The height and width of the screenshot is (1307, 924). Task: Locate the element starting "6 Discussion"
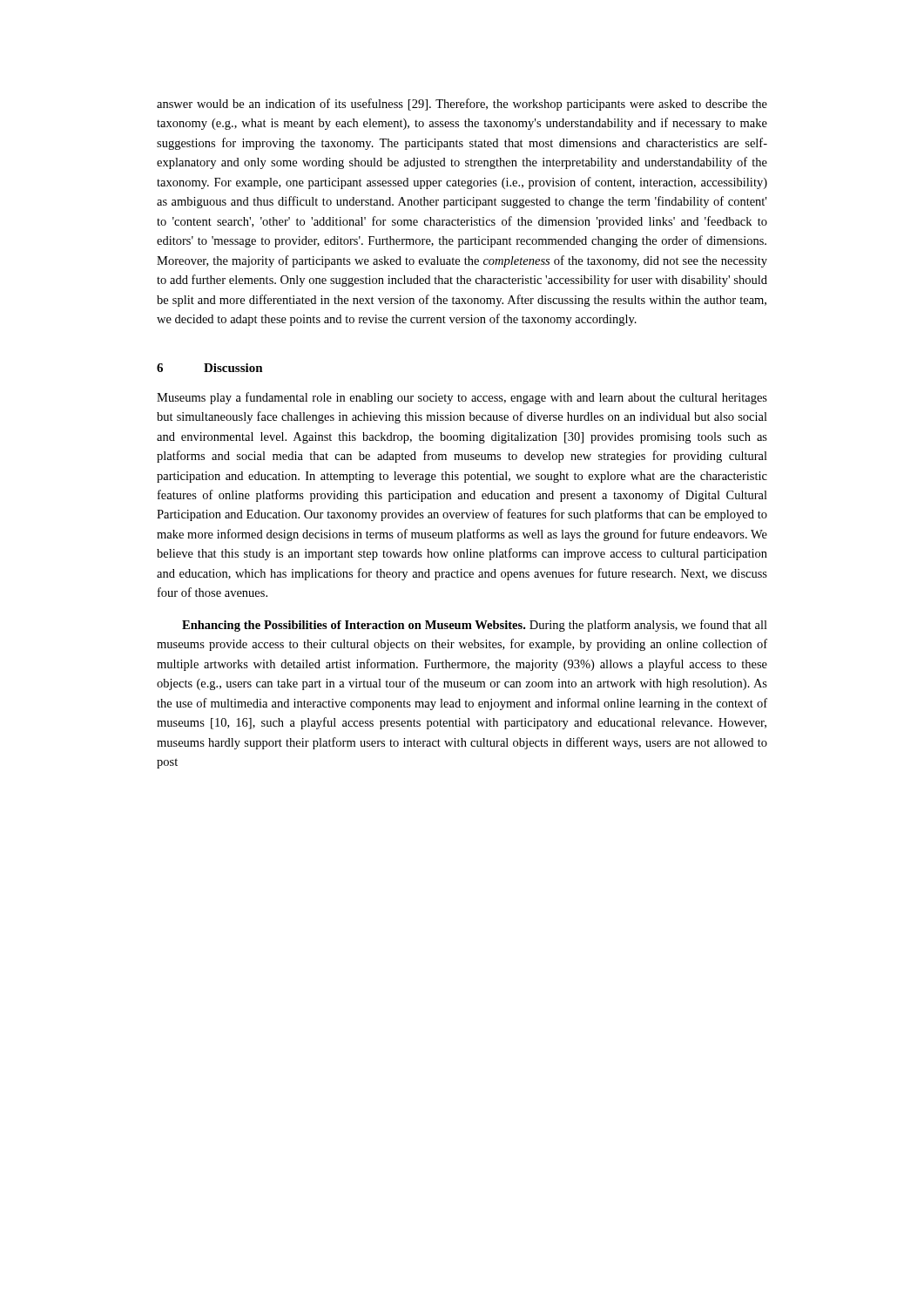(x=210, y=368)
